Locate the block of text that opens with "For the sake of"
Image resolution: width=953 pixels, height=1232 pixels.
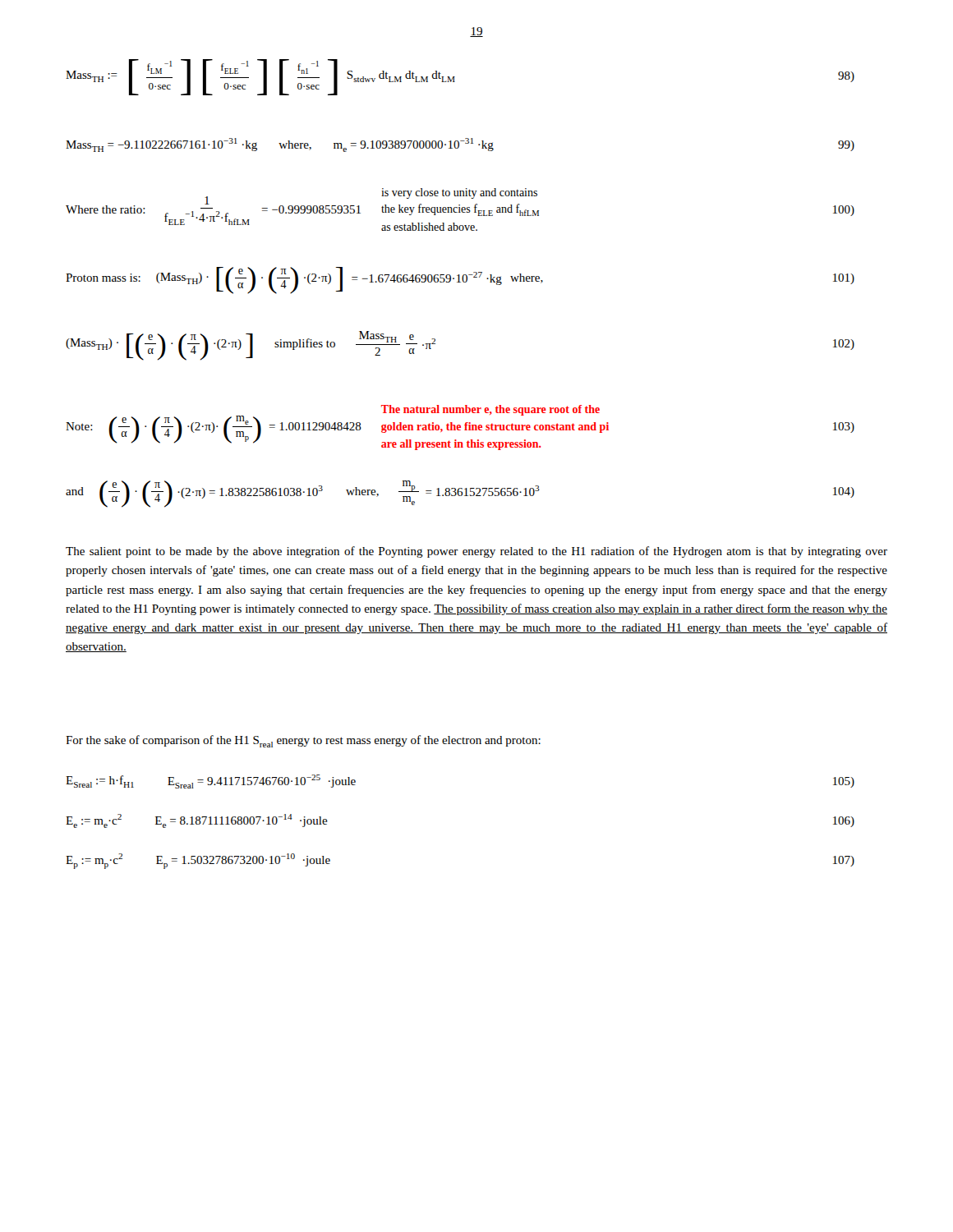point(303,741)
